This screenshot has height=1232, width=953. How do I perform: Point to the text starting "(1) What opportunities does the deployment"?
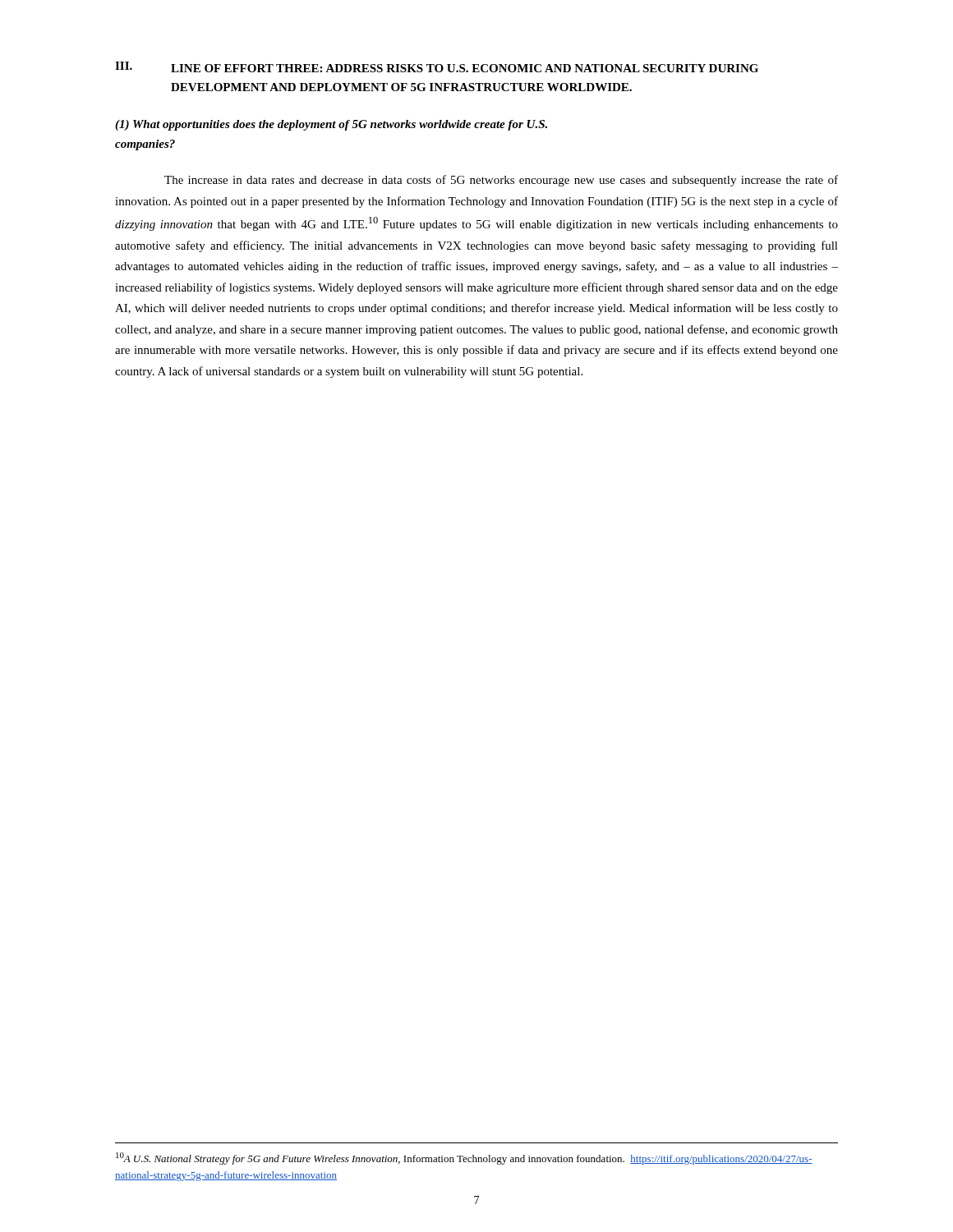332,124
